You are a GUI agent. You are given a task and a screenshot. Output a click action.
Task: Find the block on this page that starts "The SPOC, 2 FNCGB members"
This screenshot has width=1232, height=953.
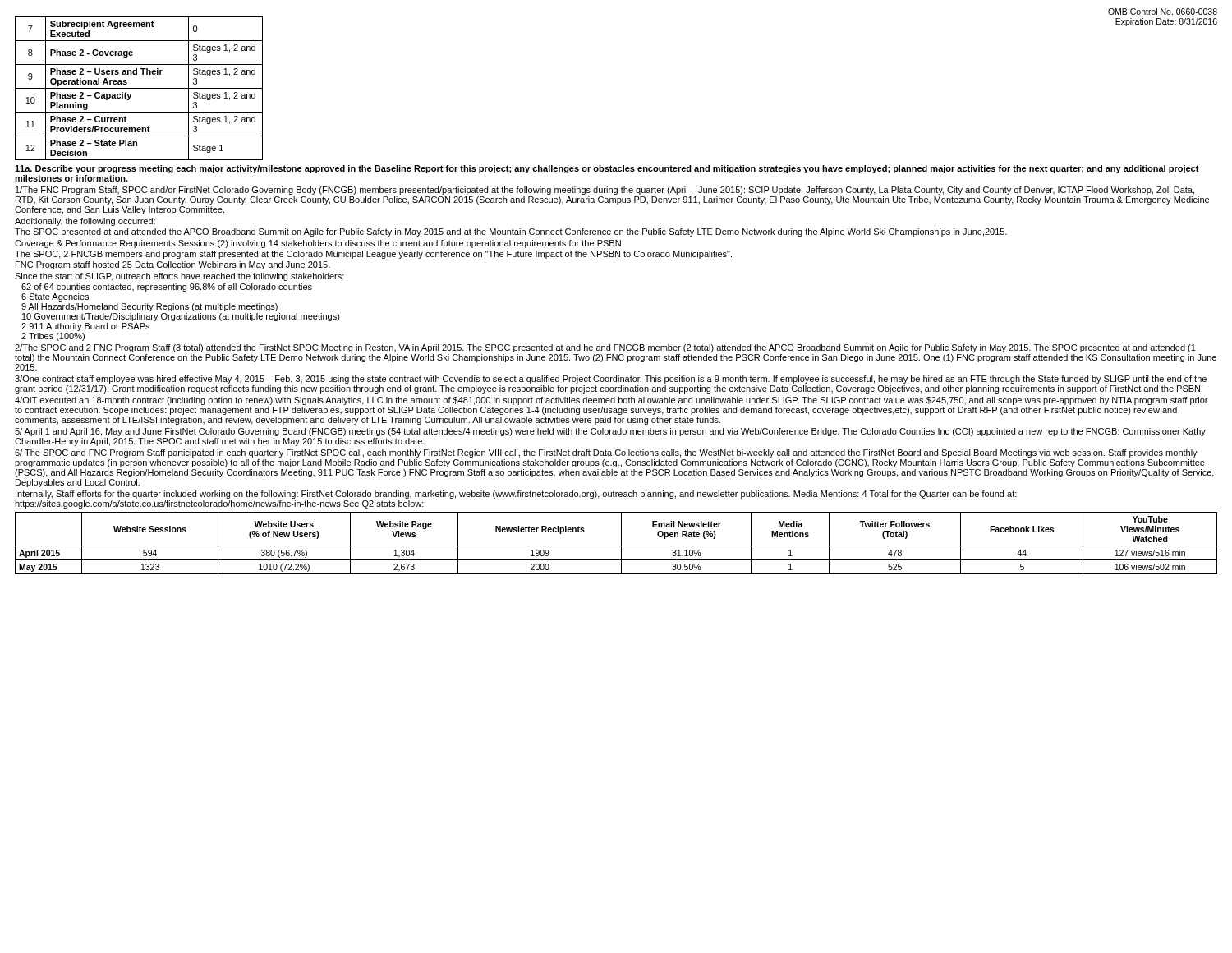[x=374, y=254]
